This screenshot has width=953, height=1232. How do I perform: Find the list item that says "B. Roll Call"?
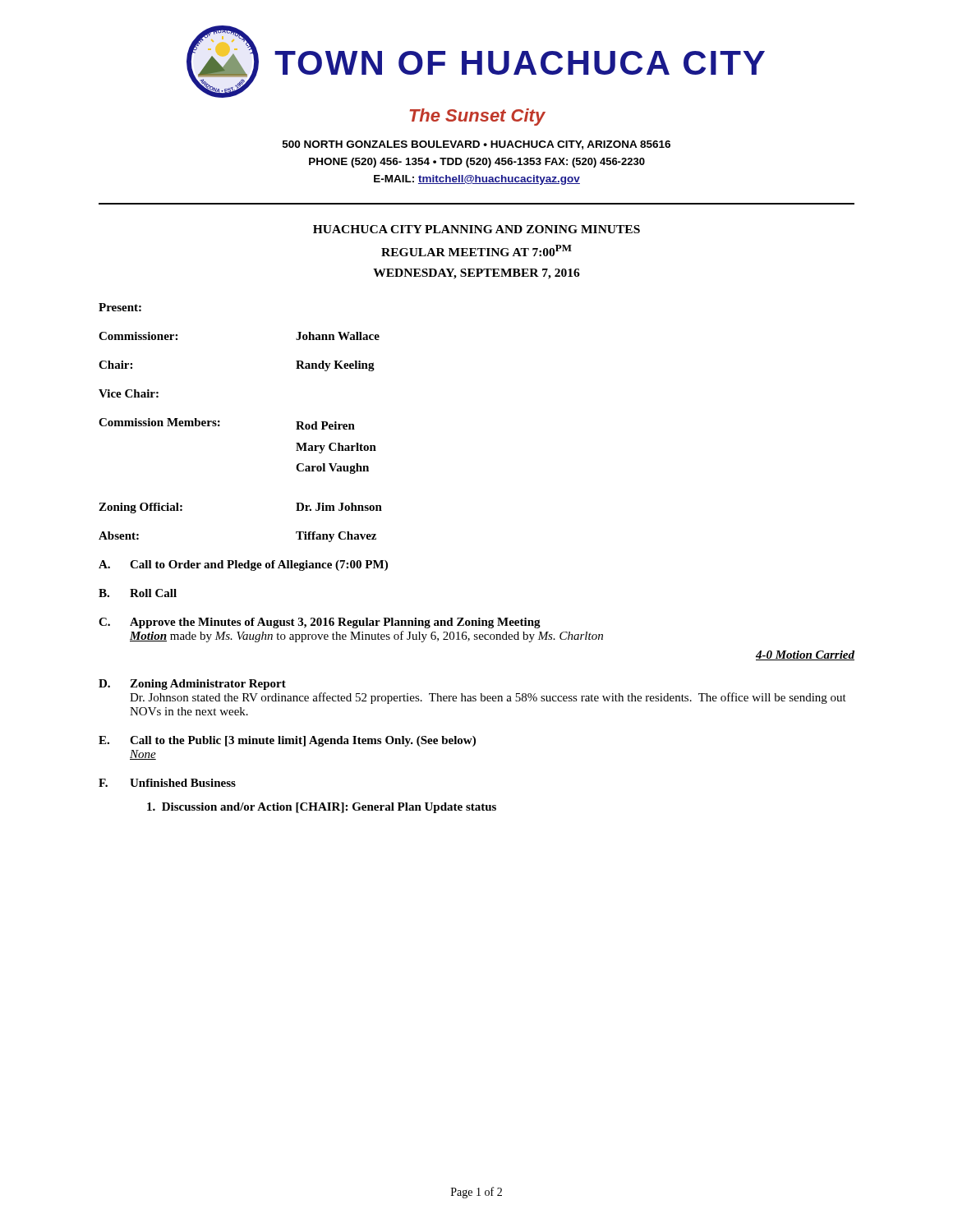pyautogui.click(x=138, y=593)
